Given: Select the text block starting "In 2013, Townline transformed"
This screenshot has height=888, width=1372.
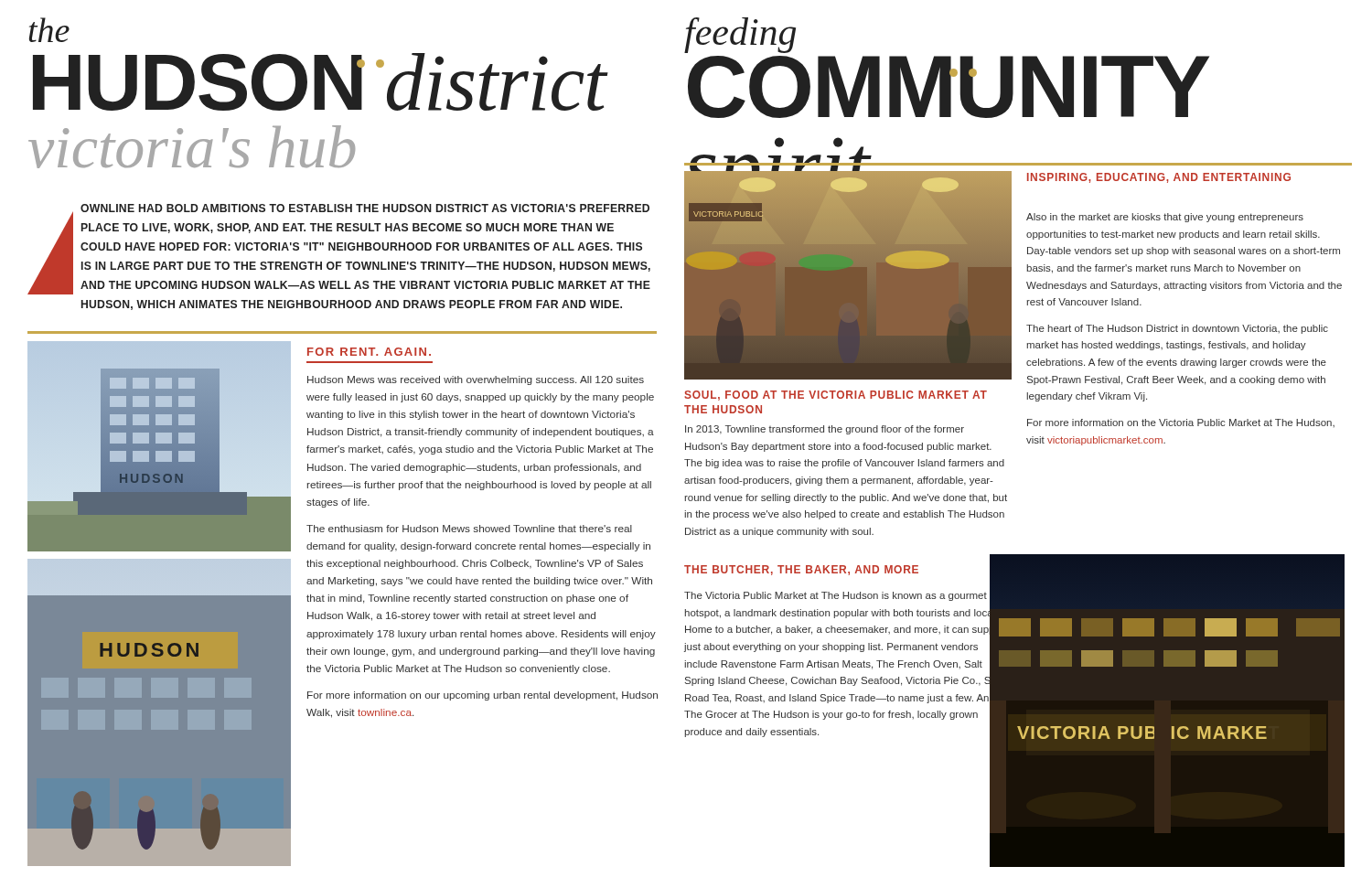Looking at the screenshot, I should (x=847, y=480).
